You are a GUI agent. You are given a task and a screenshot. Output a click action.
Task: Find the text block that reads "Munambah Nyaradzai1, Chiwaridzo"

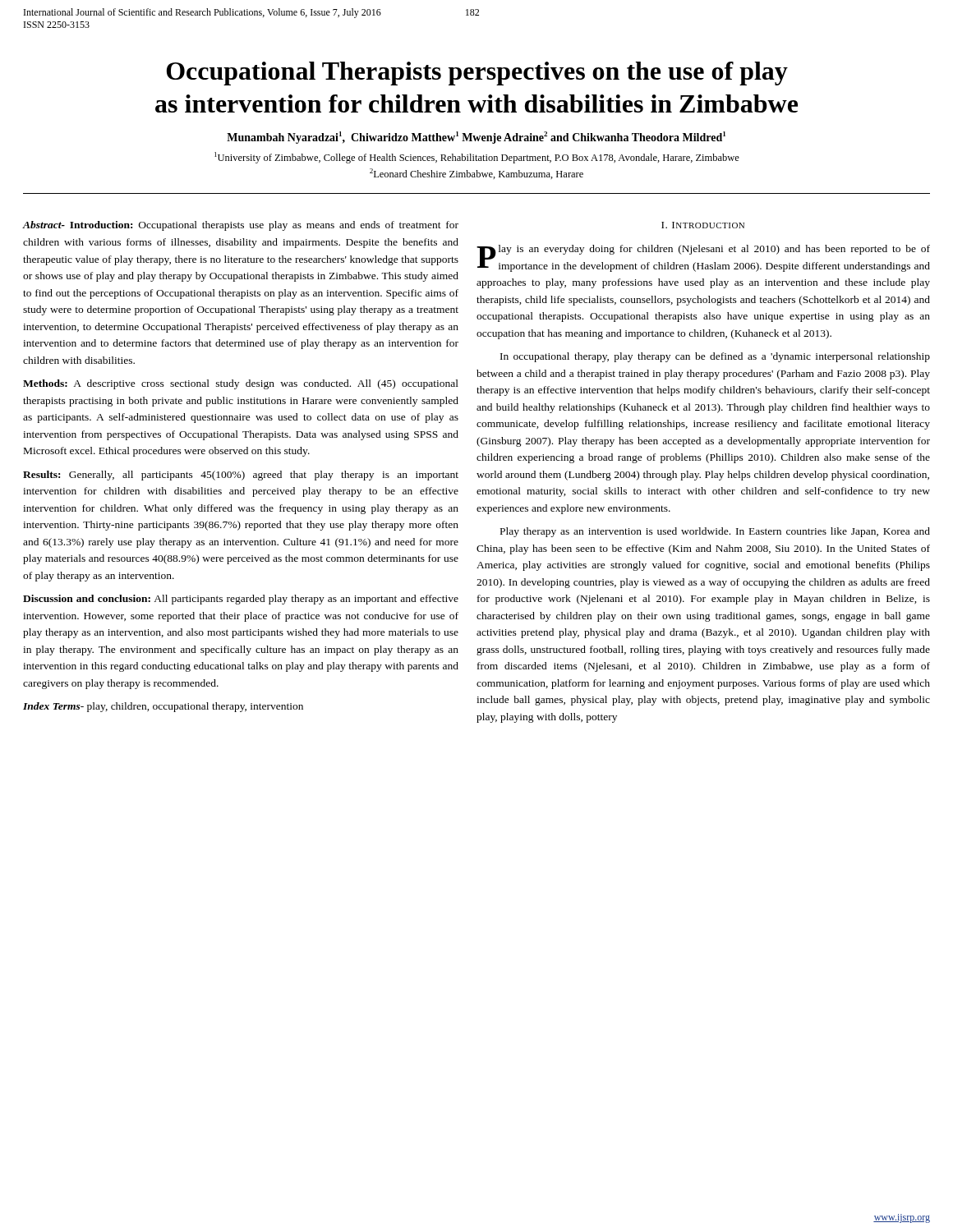click(476, 137)
